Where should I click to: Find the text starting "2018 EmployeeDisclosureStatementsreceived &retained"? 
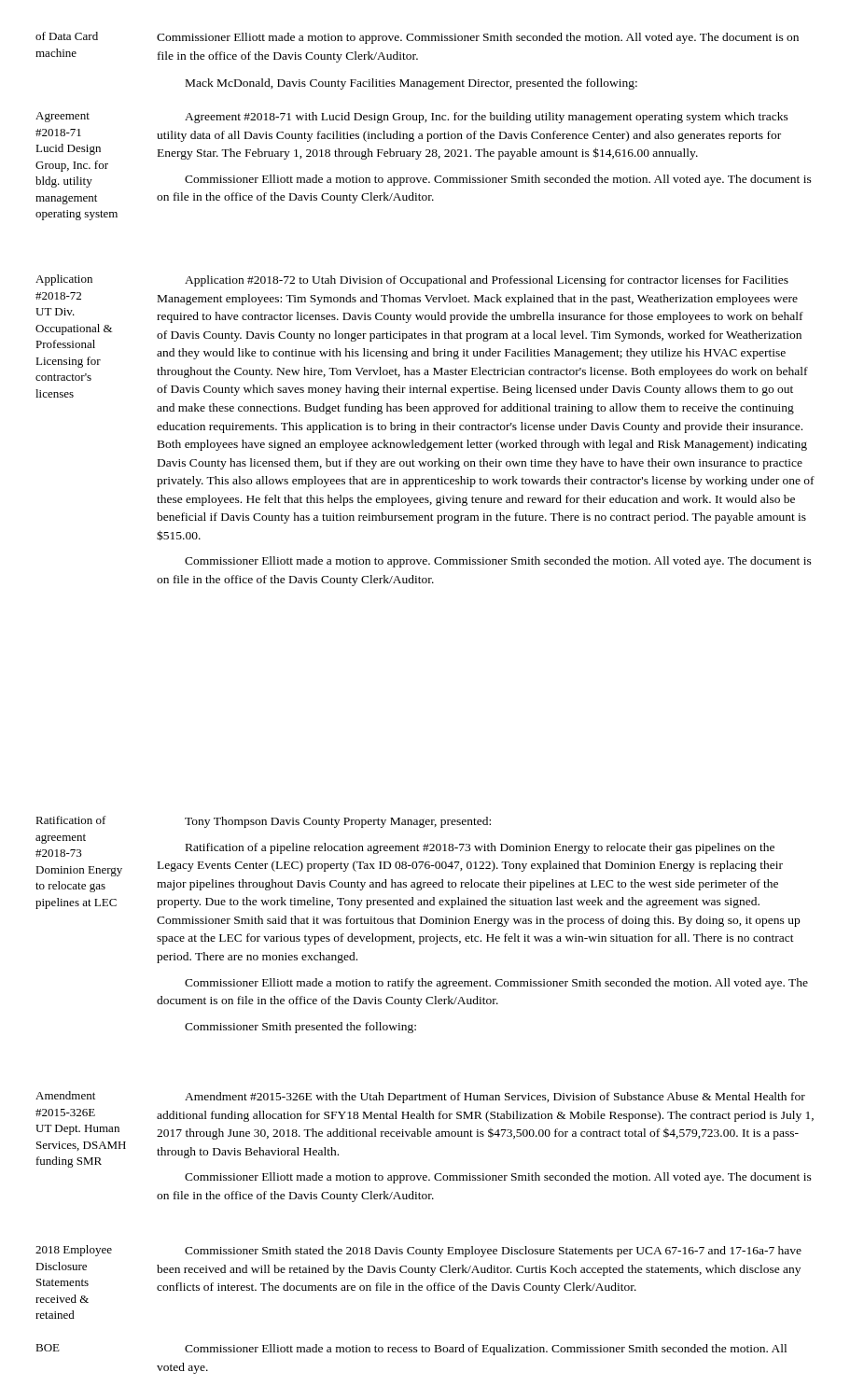(74, 1282)
